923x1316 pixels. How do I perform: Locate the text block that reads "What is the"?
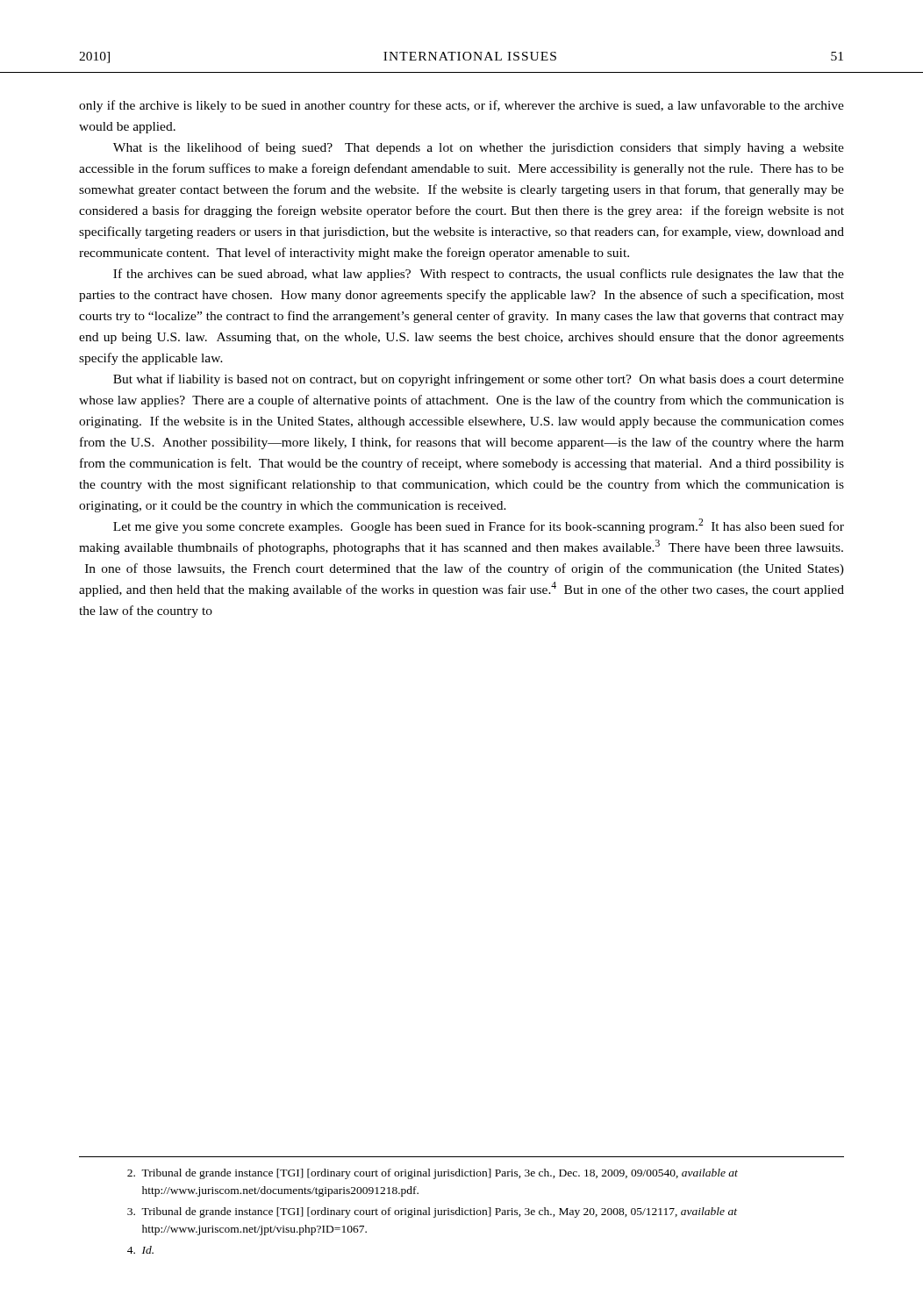point(462,200)
